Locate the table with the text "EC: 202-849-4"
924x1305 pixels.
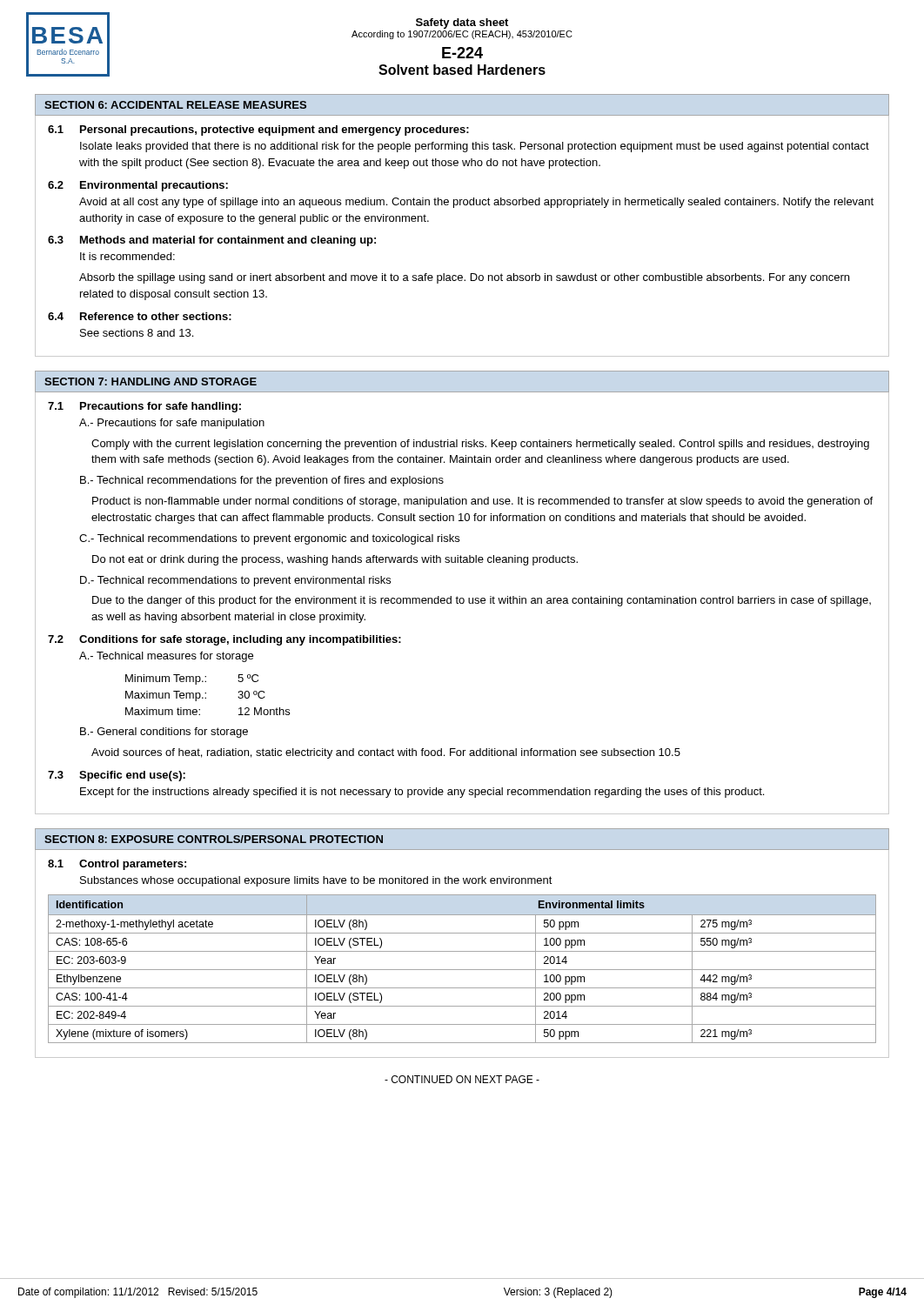tap(462, 969)
